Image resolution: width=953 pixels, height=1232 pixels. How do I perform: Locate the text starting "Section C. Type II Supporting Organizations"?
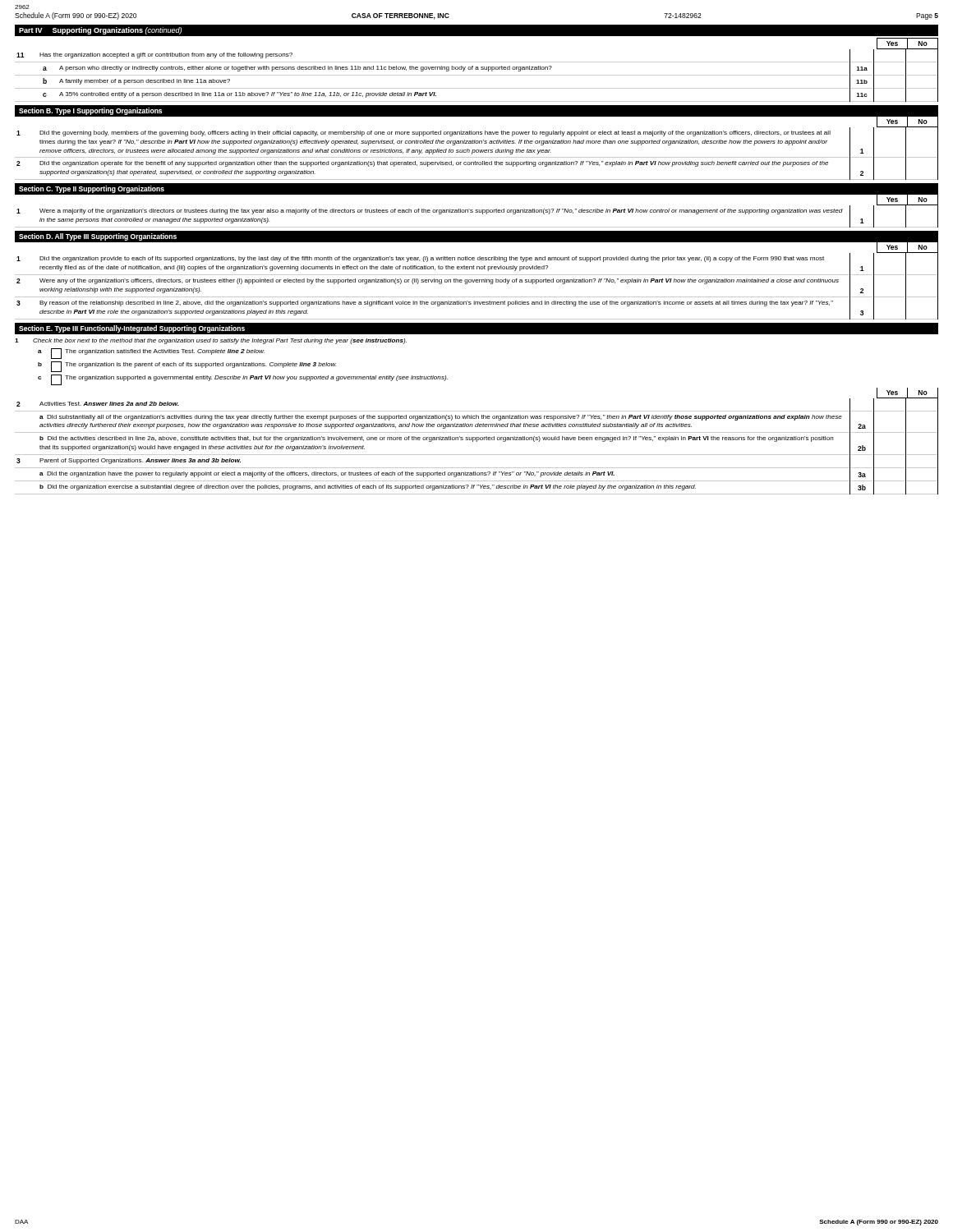click(x=92, y=189)
